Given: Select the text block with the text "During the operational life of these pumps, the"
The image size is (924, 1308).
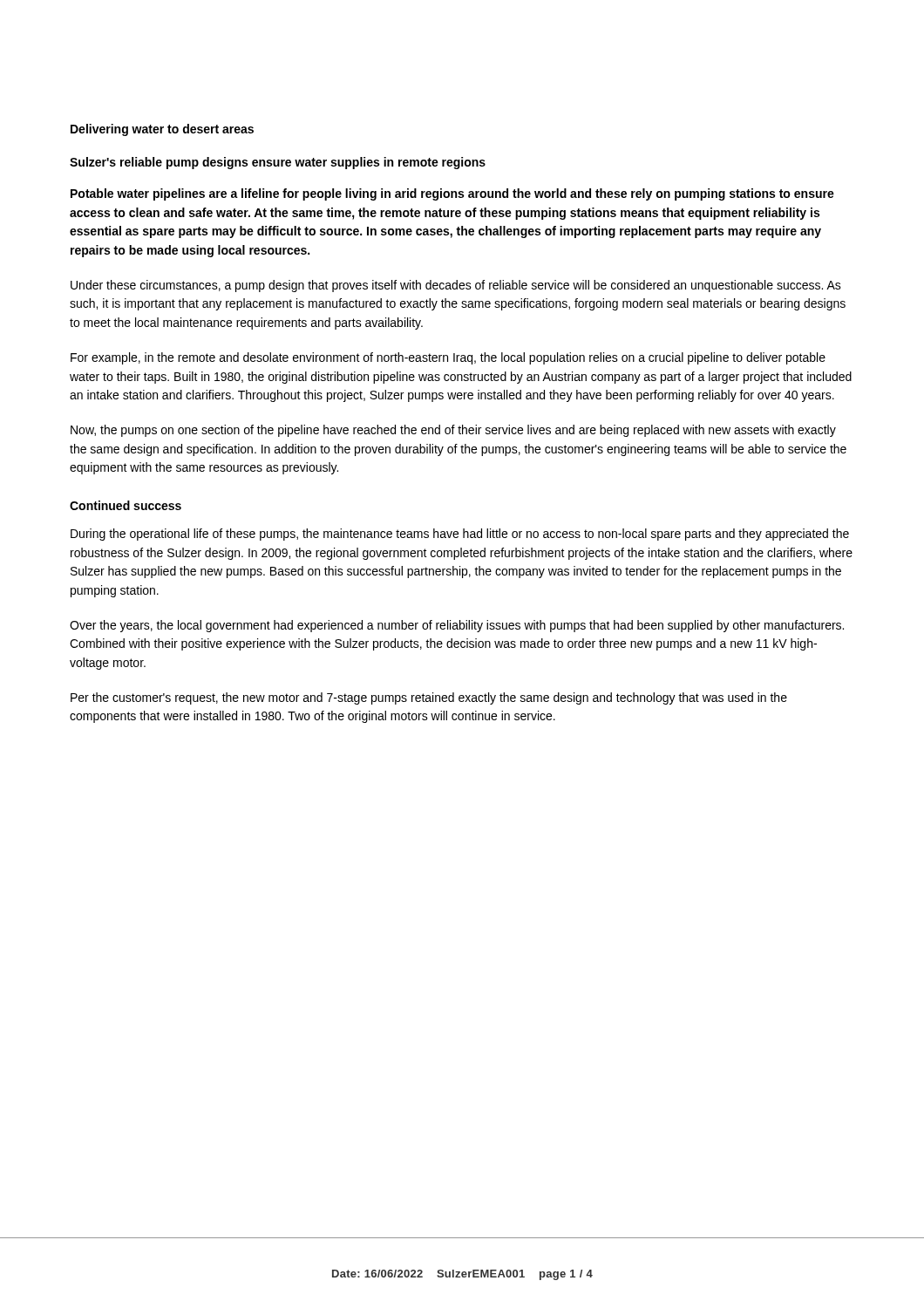Looking at the screenshot, I should 461,562.
